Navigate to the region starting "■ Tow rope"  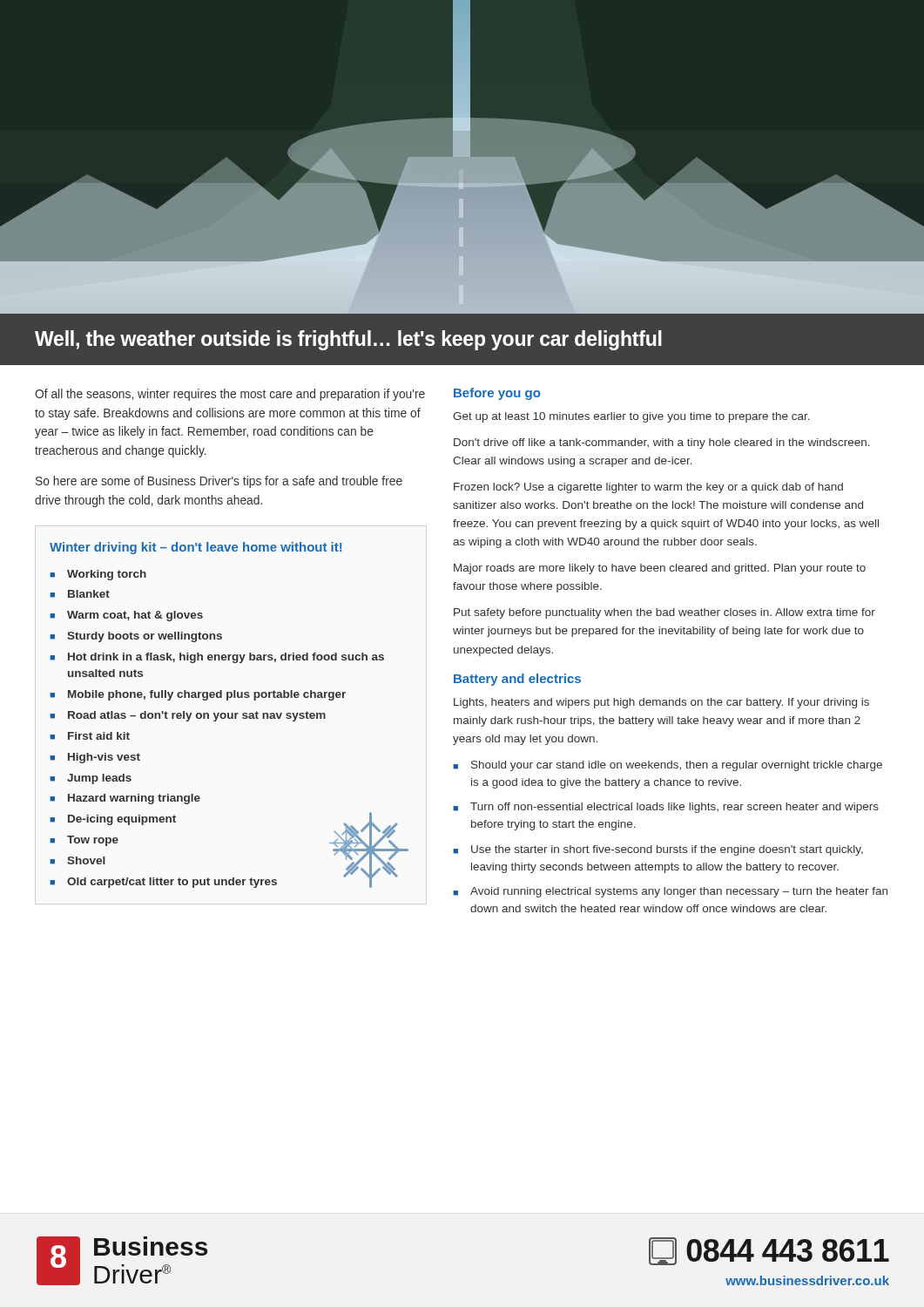click(84, 840)
